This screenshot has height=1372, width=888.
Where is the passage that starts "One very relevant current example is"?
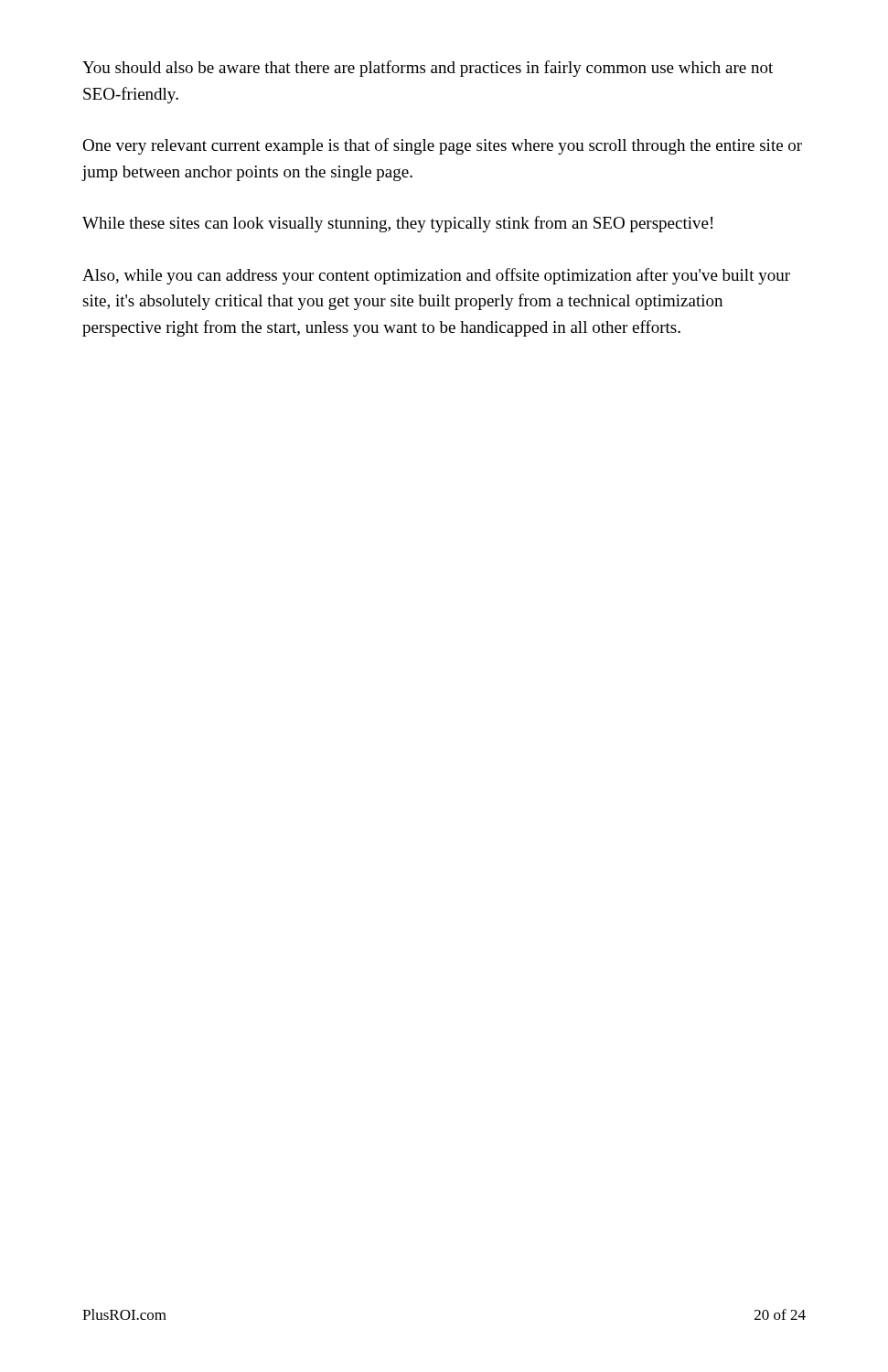[442, 158]
